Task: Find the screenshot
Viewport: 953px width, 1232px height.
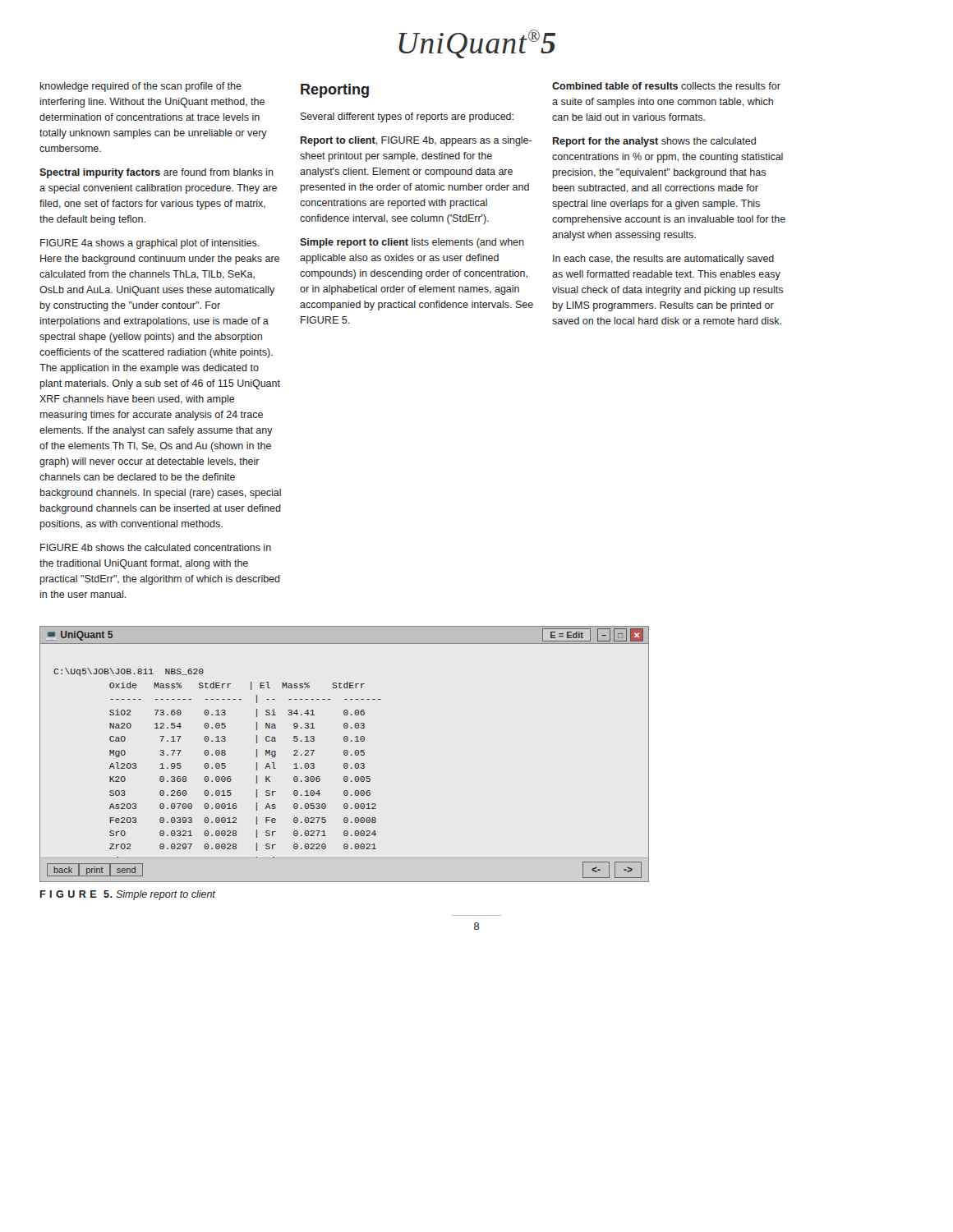Action: point(476,754)
